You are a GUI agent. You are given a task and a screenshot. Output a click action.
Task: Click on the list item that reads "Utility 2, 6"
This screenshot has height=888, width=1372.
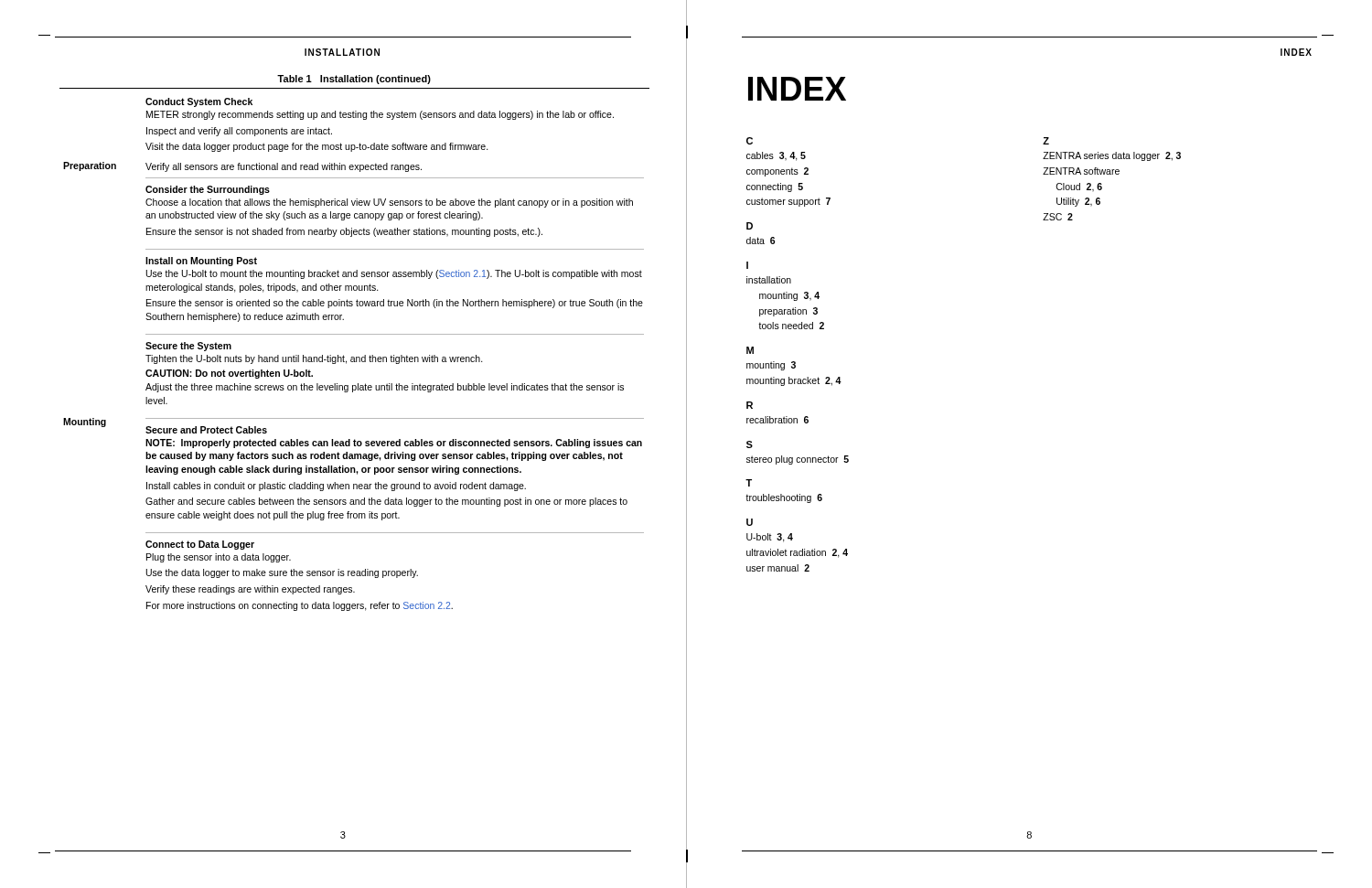(1078, 202)
